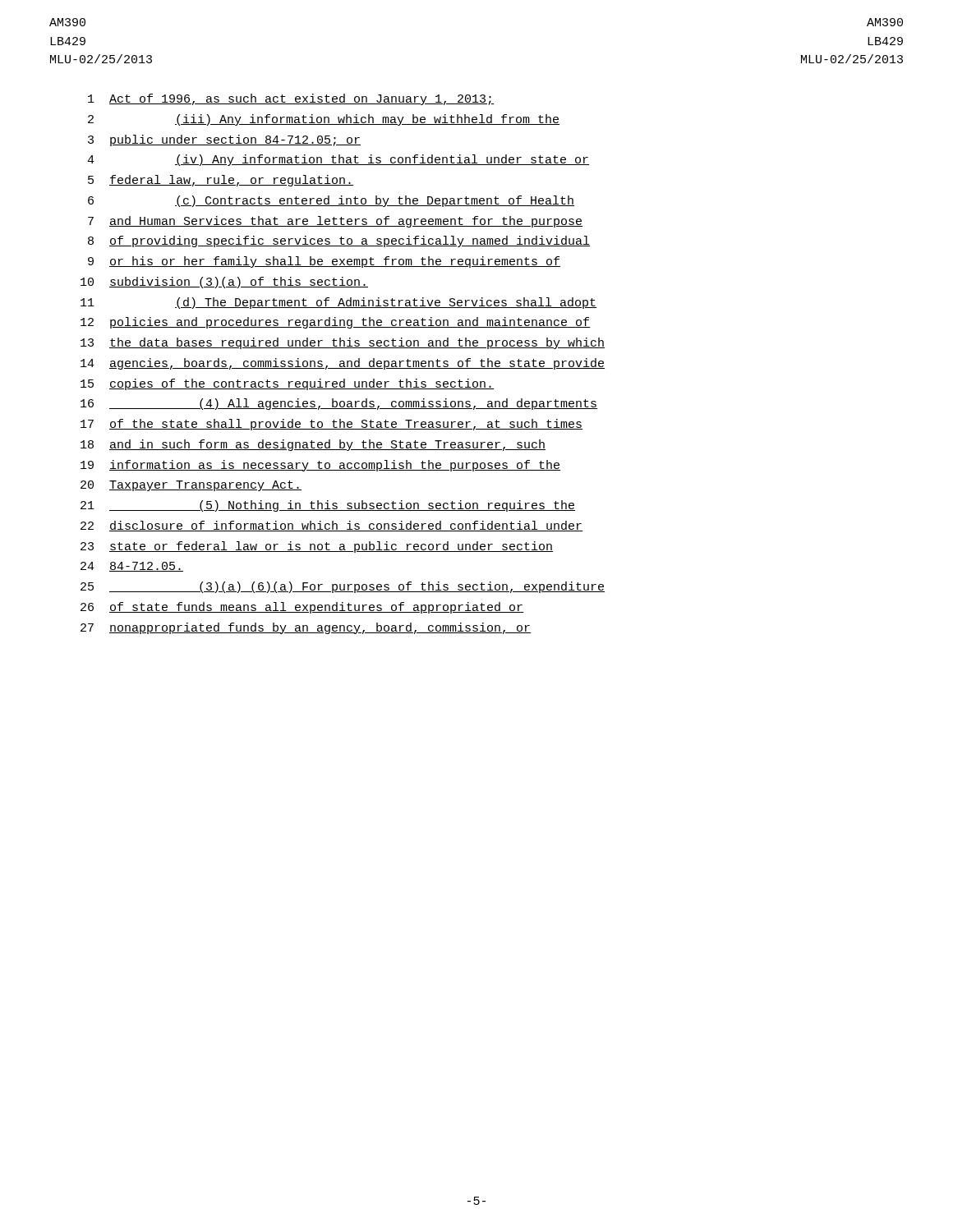Screen dimensions: 1232x953
Task: Select the region starting "12 policies and procedures"
Action: 476,324
